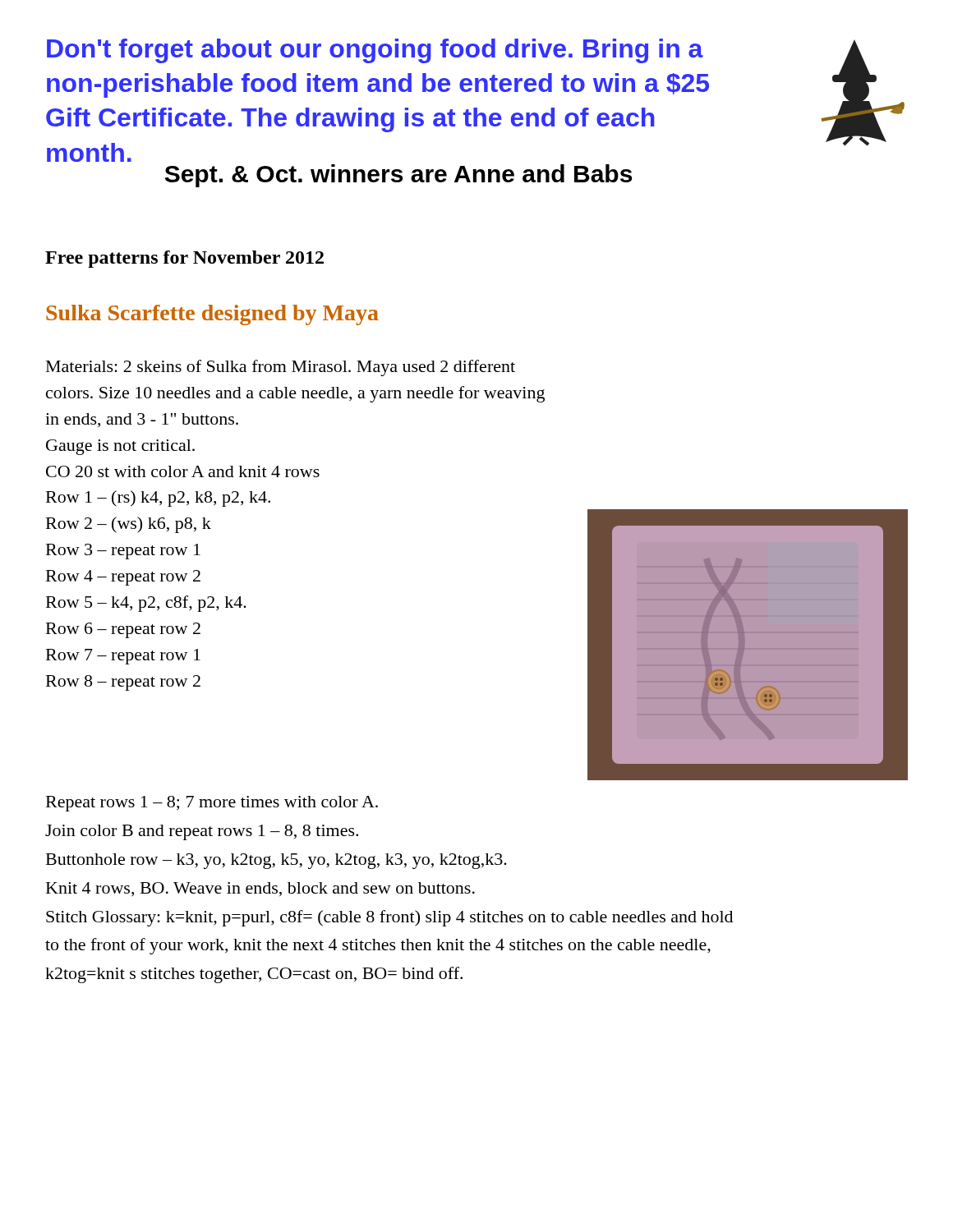Click on the region starting "Materials: 2 skeins of"

click(281, 368)
